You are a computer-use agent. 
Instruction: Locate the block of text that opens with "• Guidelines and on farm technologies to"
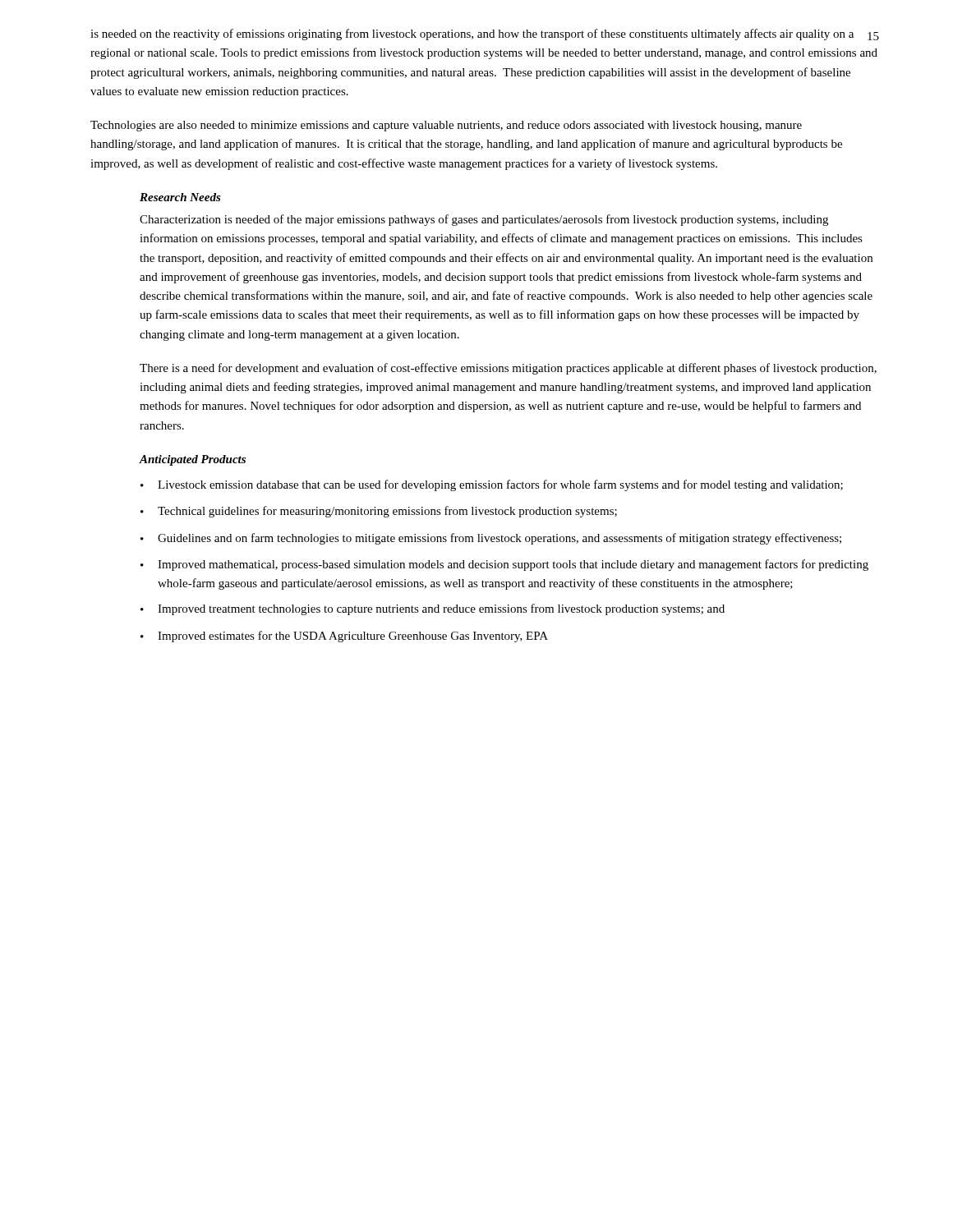[509, 539]
